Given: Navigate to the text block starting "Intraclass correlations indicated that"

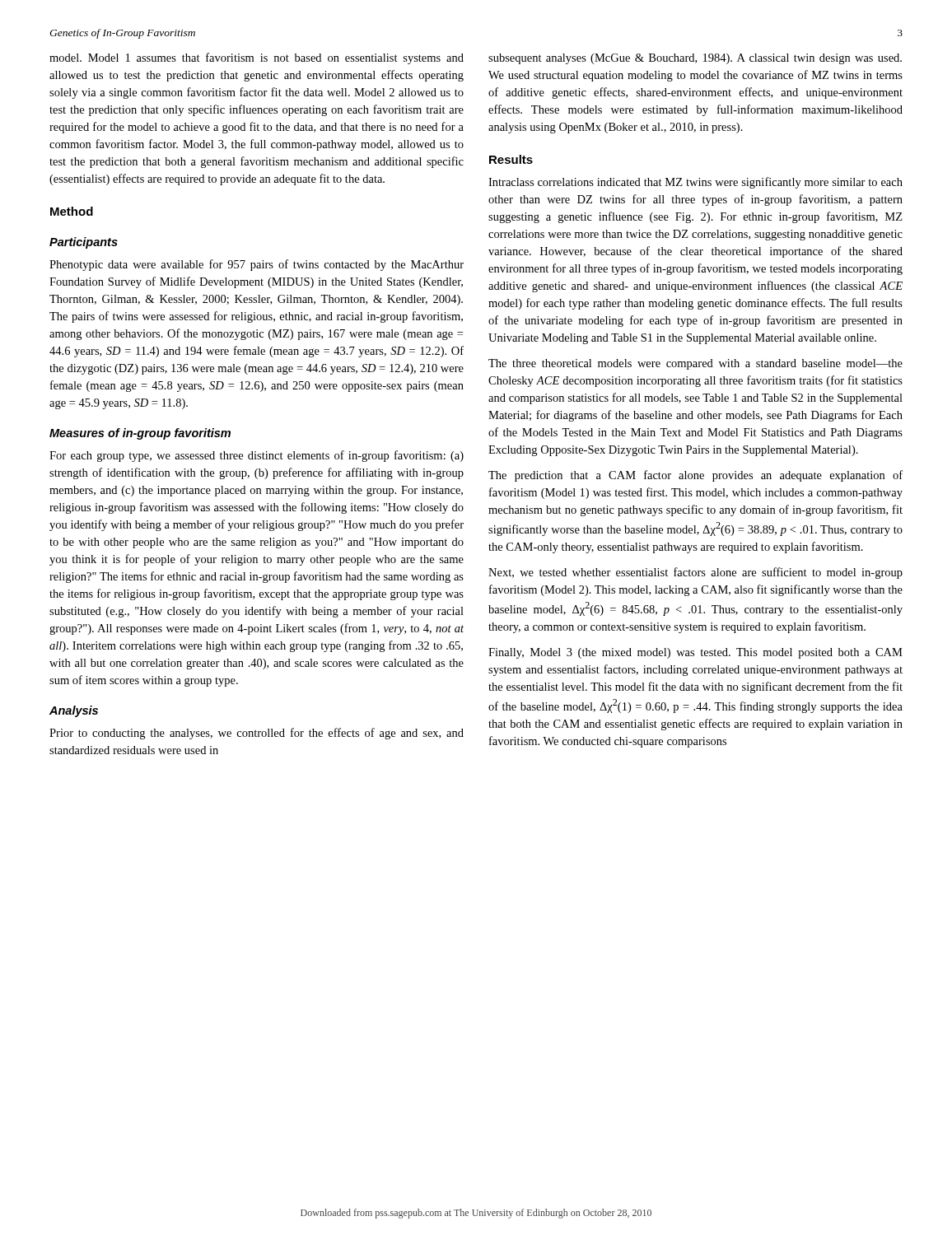Looking at the screenshot, I should point(695,462).
